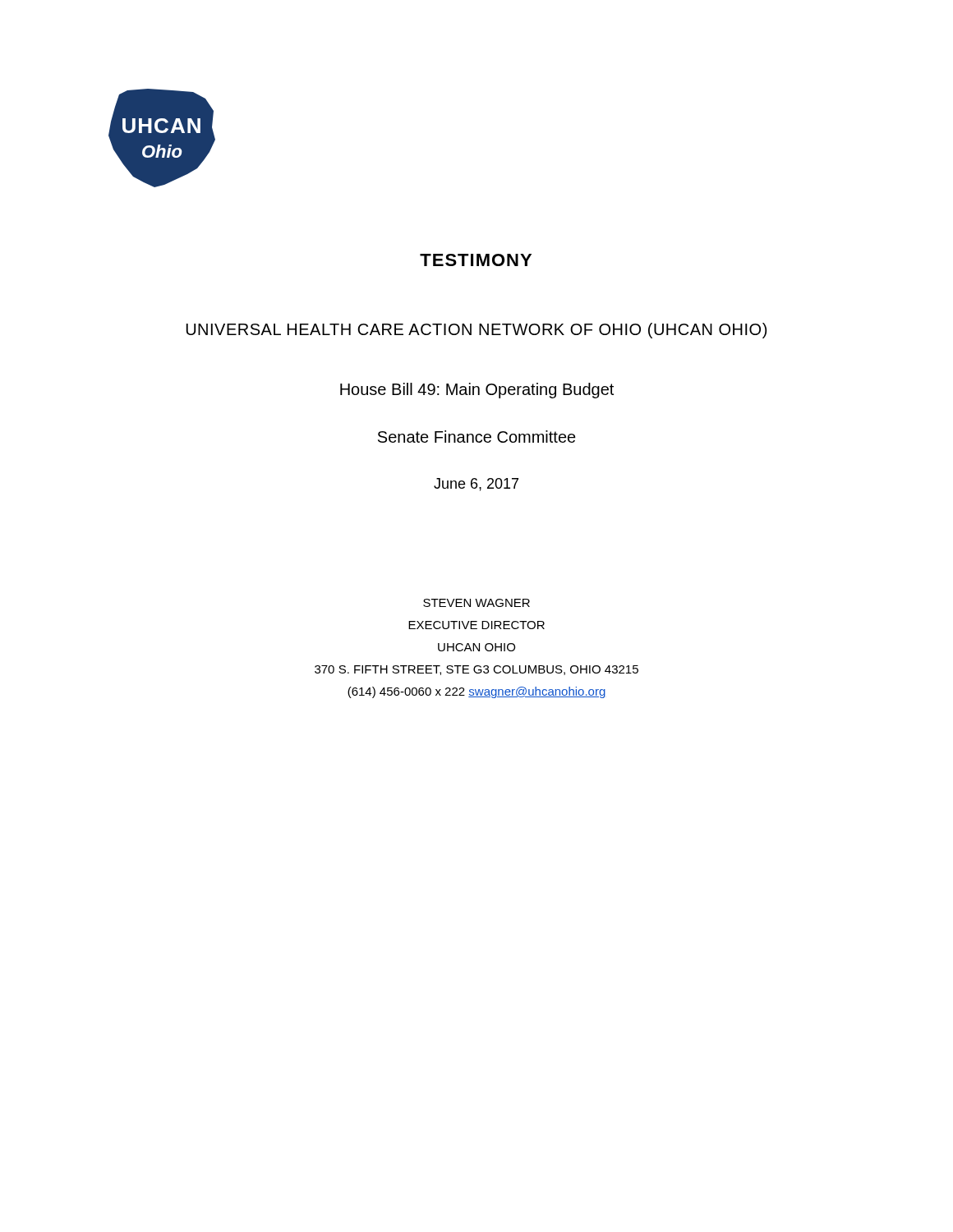Select a logo
This screenshot has height=1232, width=953.
pos(476,141)
